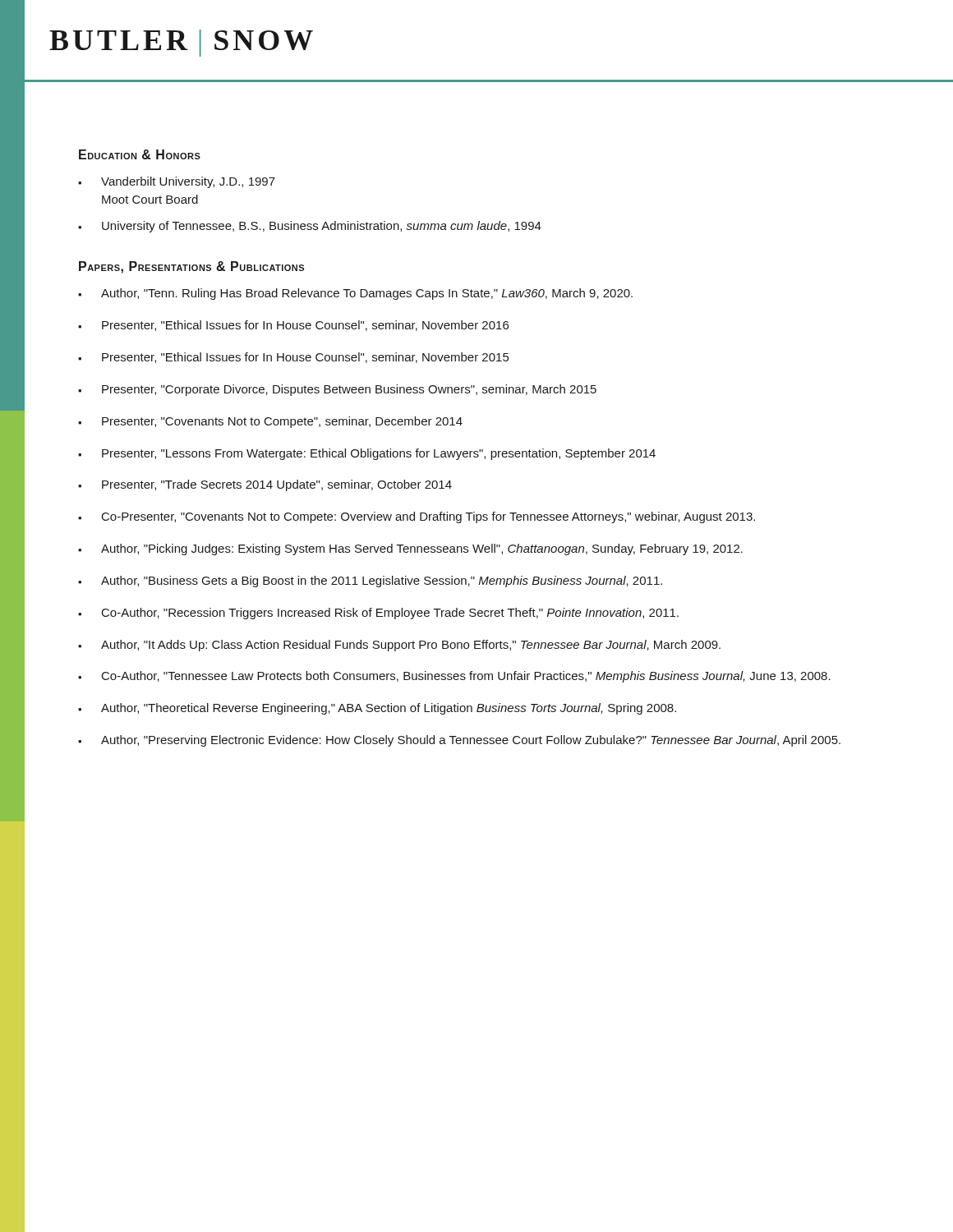953x1232 pixels.
Task: Find the section header that reads "Education & Honors"
Action: click(140, 154)
